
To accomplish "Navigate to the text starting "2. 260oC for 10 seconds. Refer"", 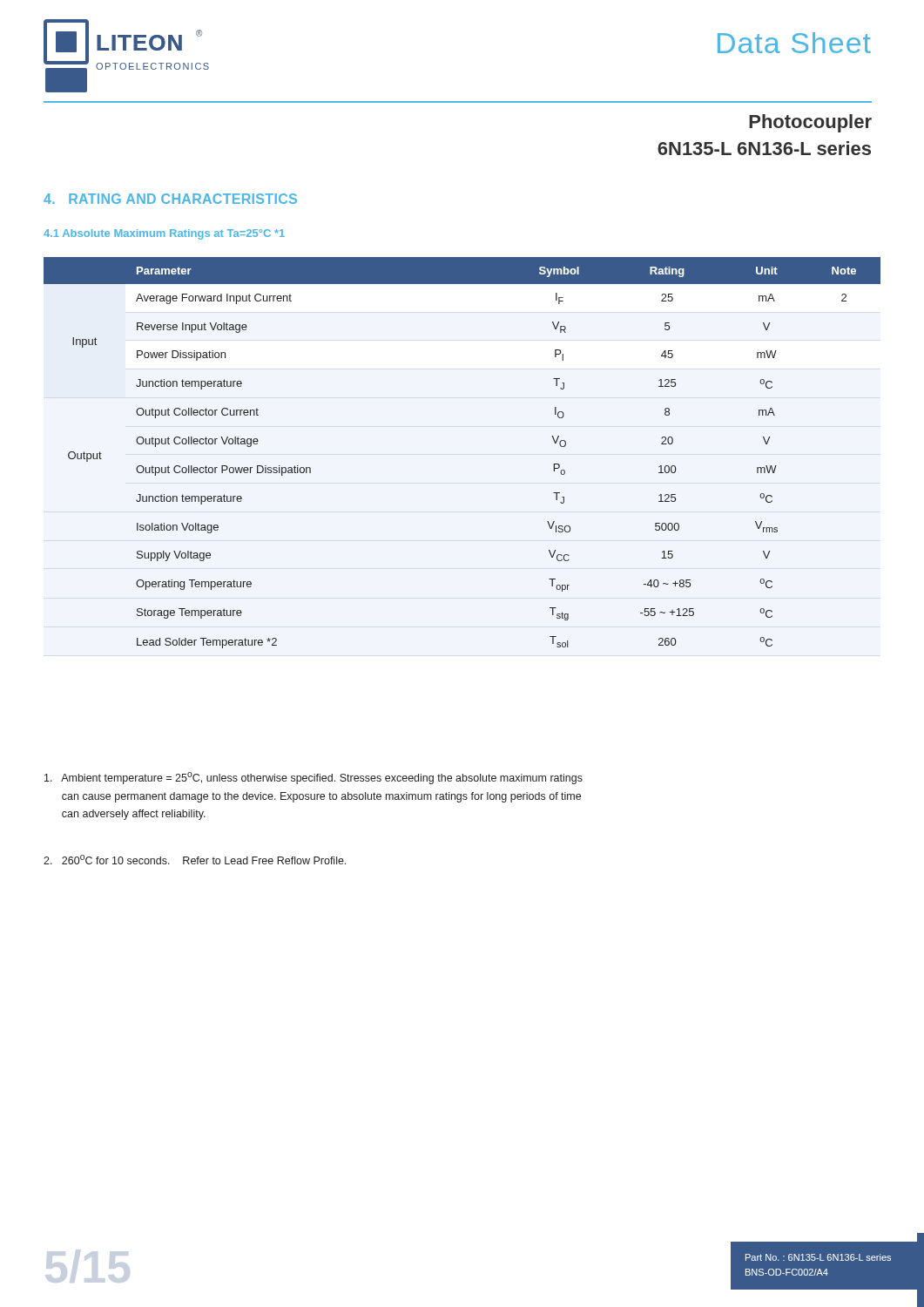I will [195, 860].
